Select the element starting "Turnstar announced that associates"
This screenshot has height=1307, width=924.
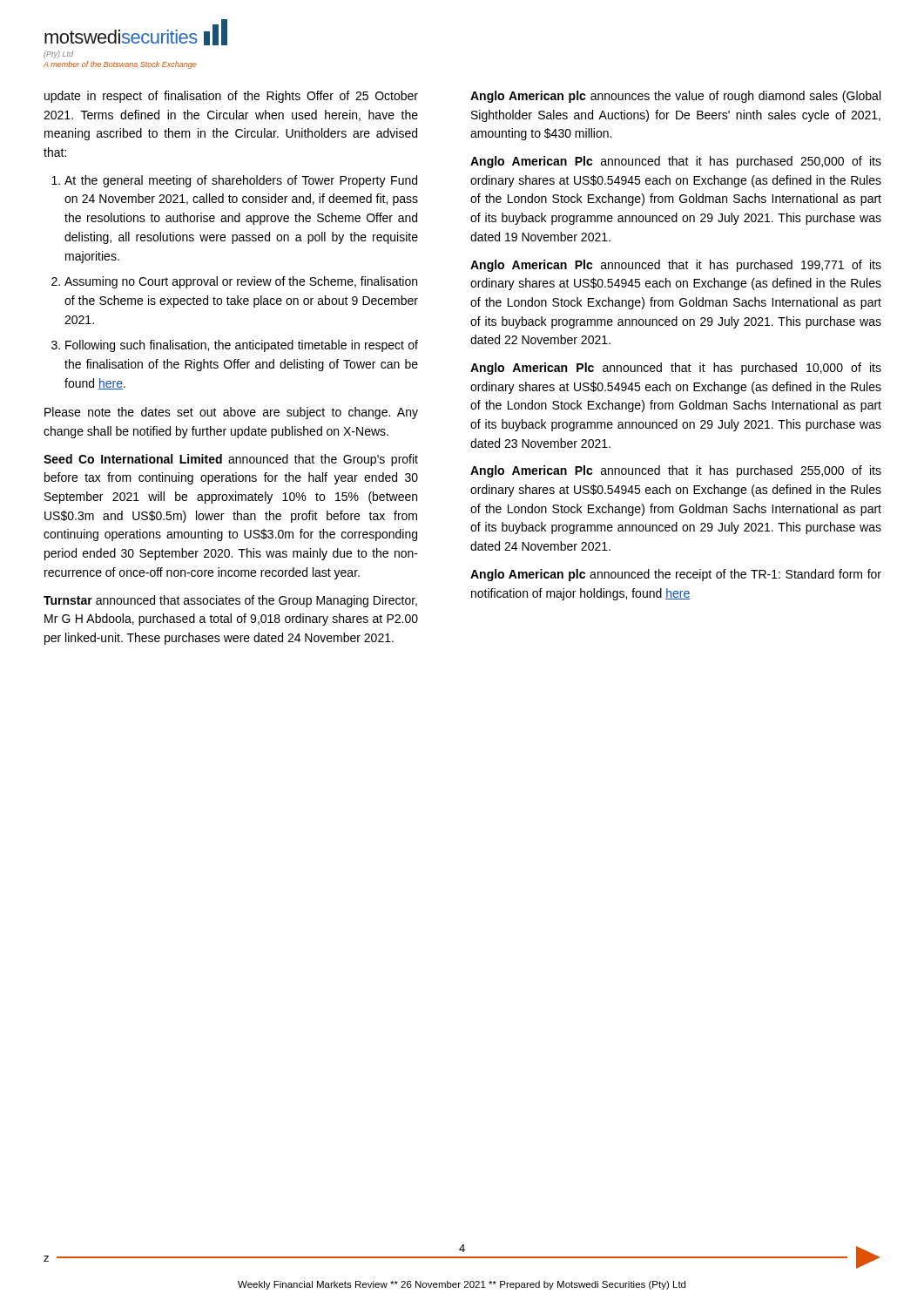tap(231, 620)
